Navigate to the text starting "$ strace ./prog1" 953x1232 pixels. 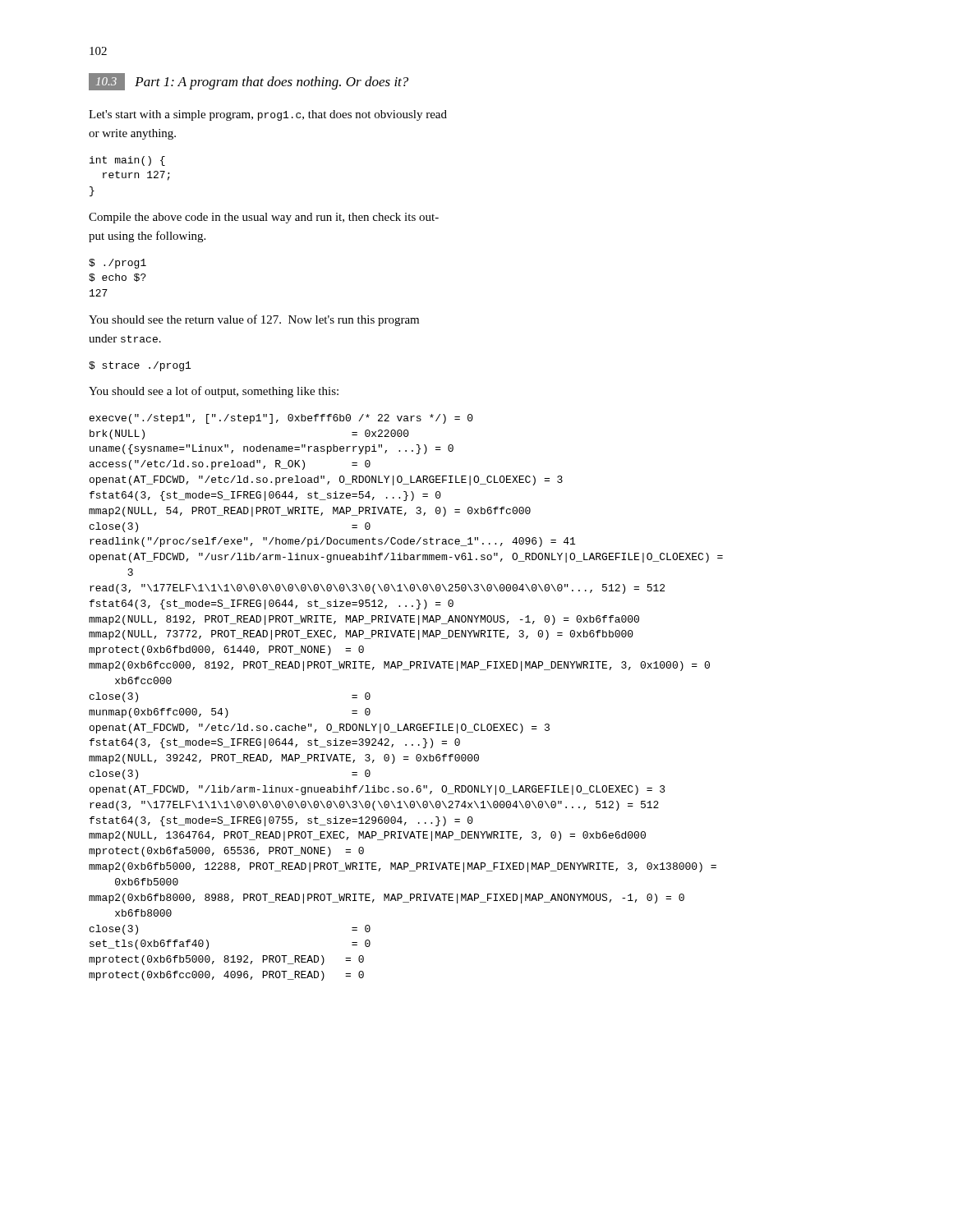coord(140,366)
